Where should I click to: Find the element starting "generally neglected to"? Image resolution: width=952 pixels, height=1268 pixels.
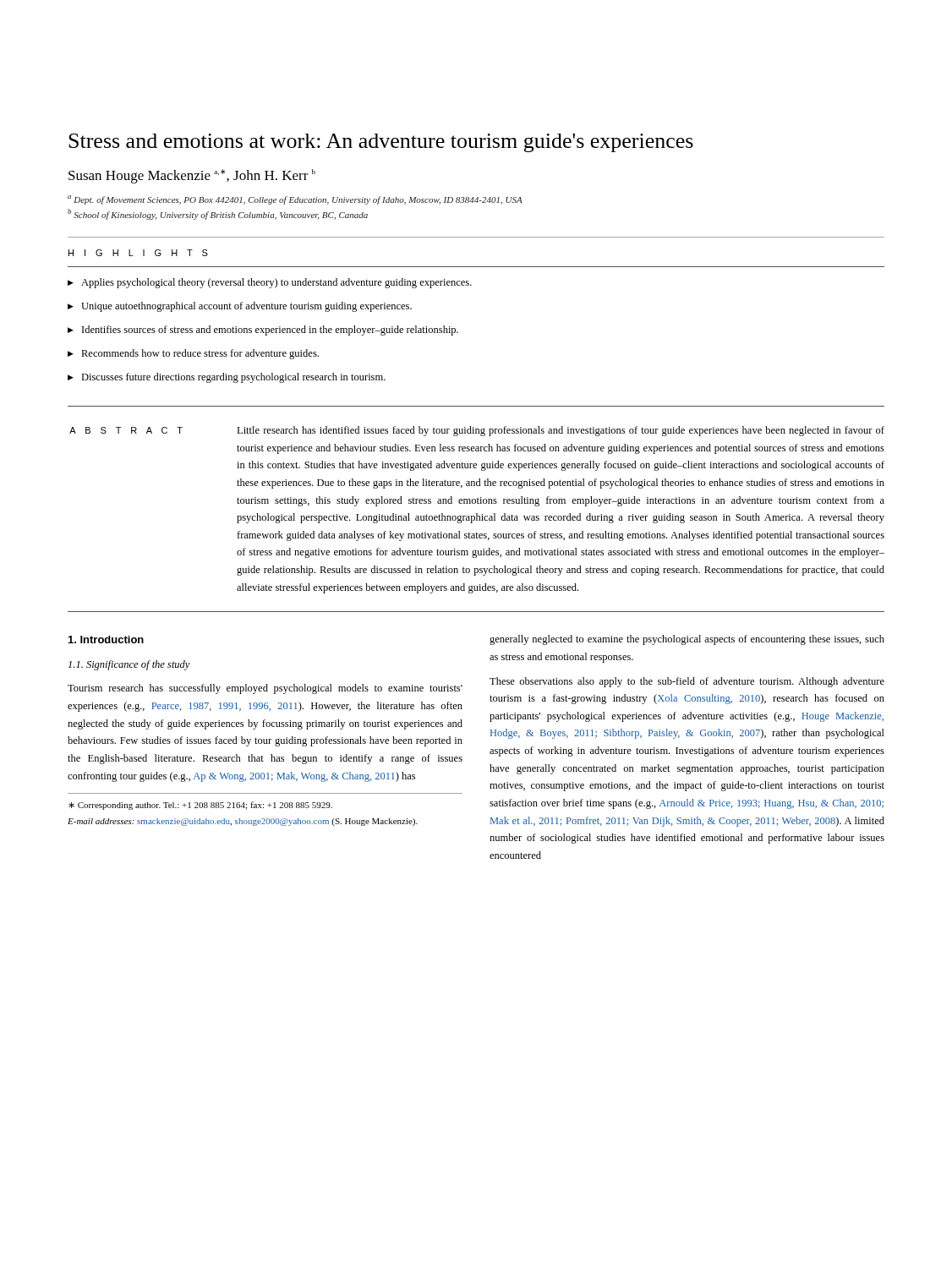687,748
